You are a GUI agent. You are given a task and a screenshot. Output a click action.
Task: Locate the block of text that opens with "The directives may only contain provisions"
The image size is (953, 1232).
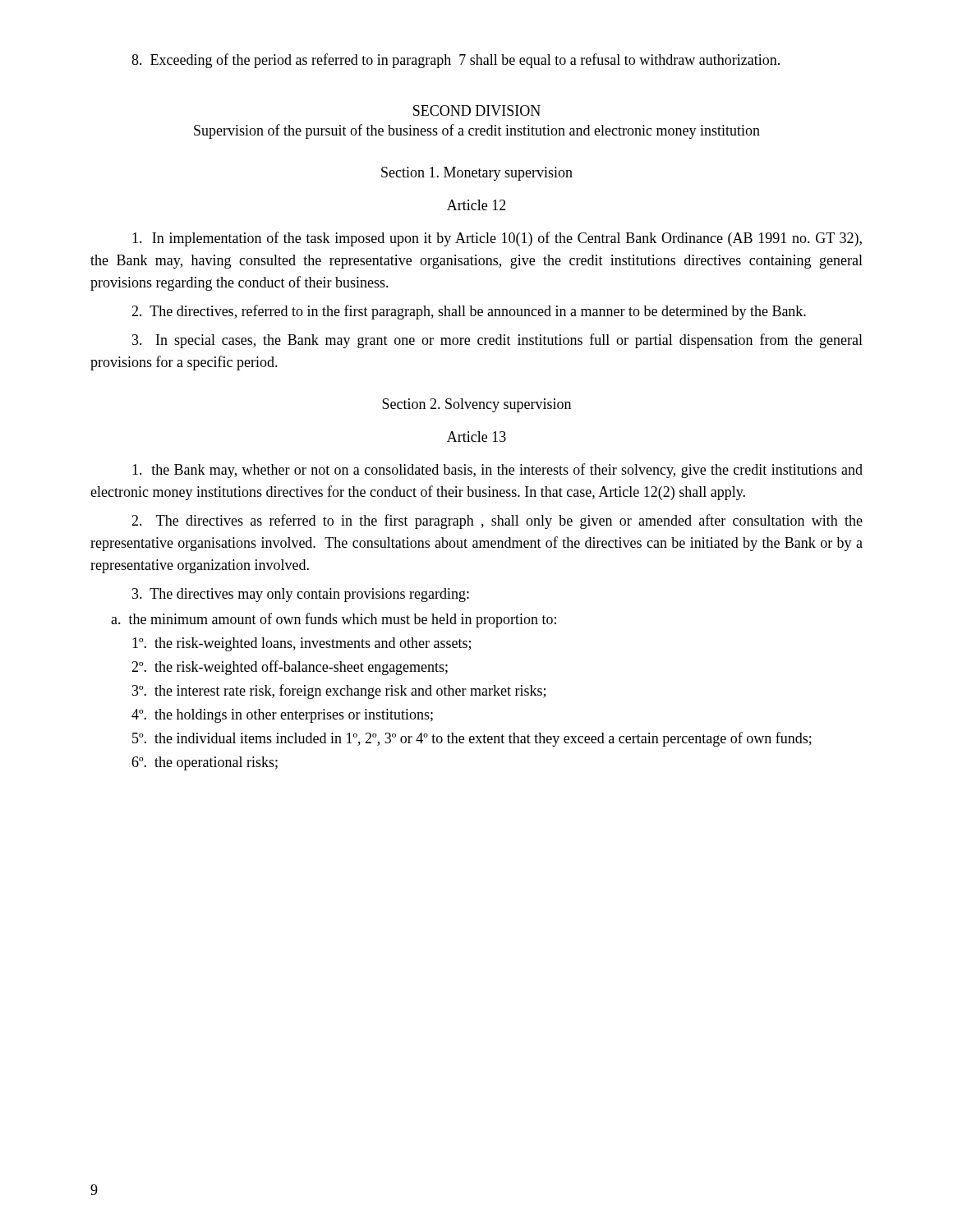301,594
